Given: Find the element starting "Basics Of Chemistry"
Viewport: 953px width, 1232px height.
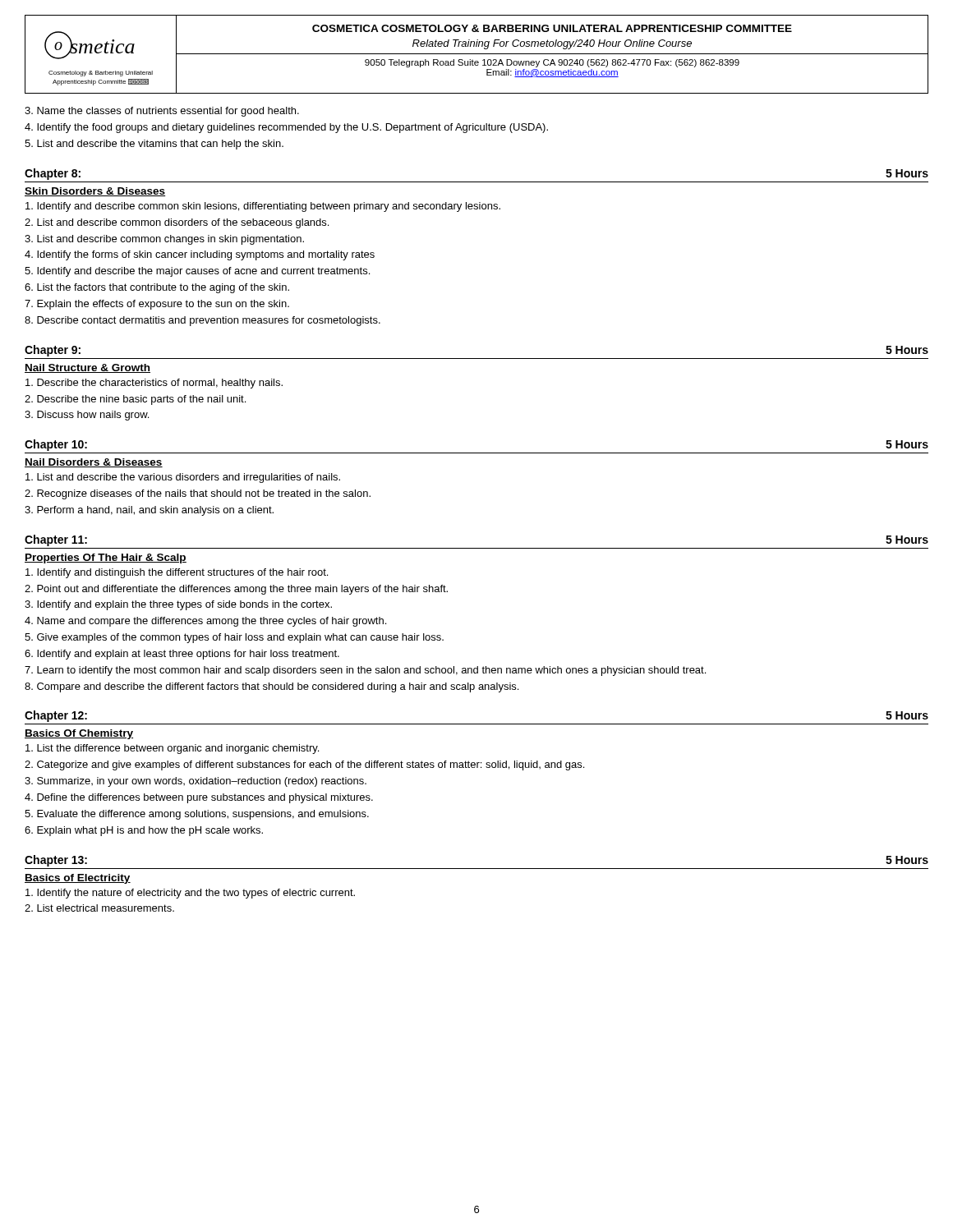Looking at the screenshot, I should point(79,733).
